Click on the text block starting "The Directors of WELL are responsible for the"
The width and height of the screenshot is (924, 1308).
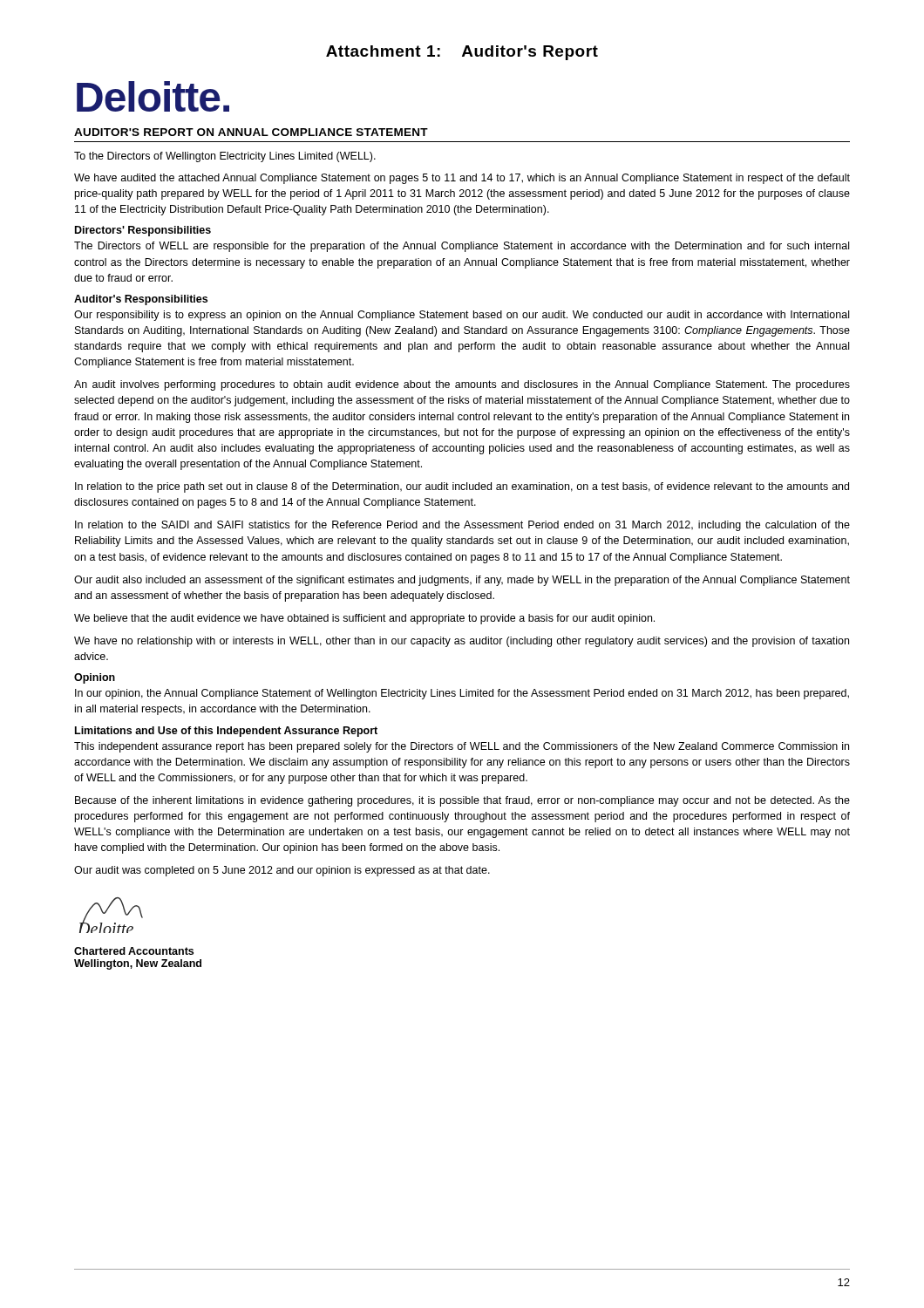coord(462,262)
